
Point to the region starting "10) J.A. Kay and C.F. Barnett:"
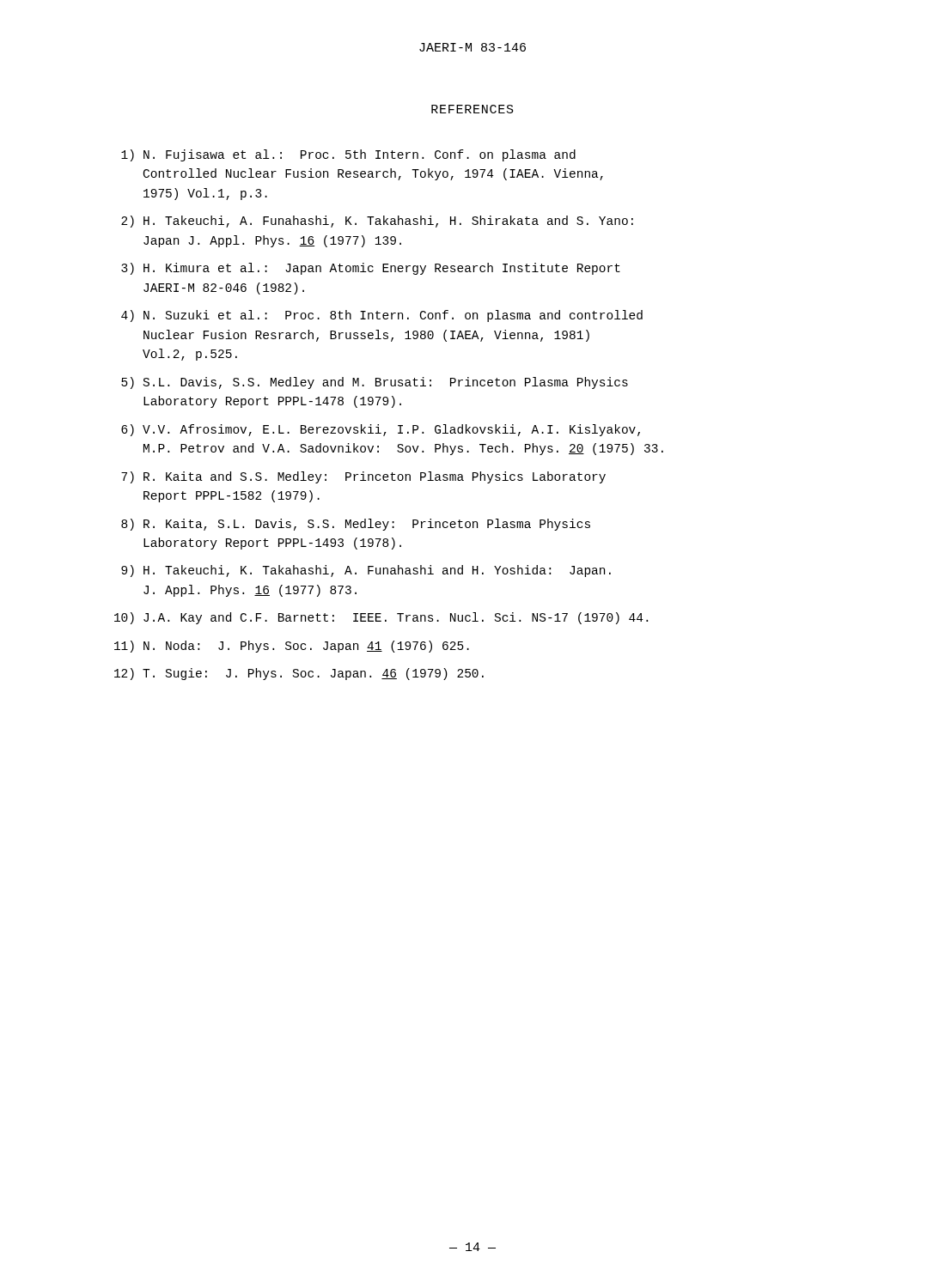[x=464, y=619]
